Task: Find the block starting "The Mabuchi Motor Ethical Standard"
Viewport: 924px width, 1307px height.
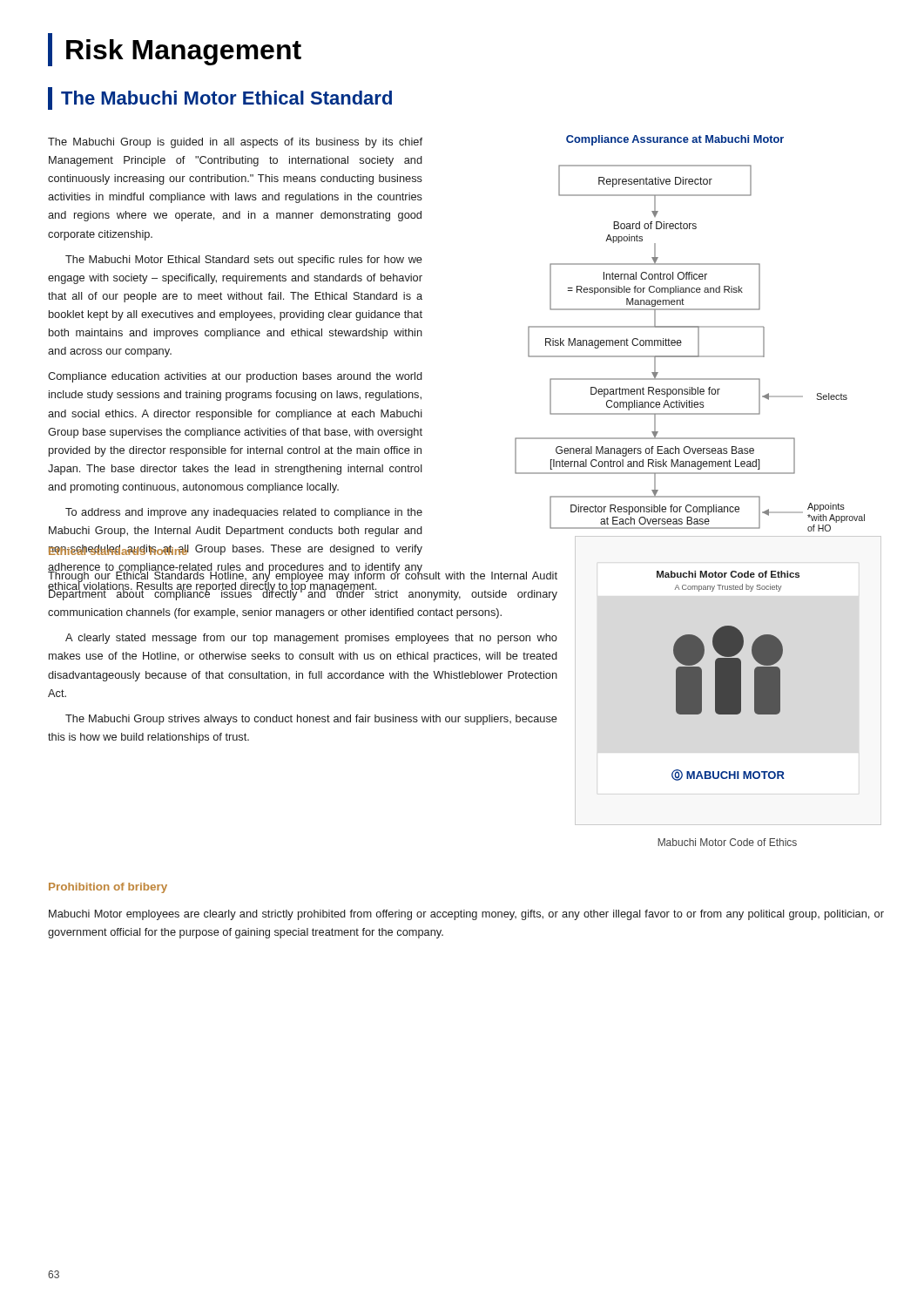Action: click(x=220, y=98)
